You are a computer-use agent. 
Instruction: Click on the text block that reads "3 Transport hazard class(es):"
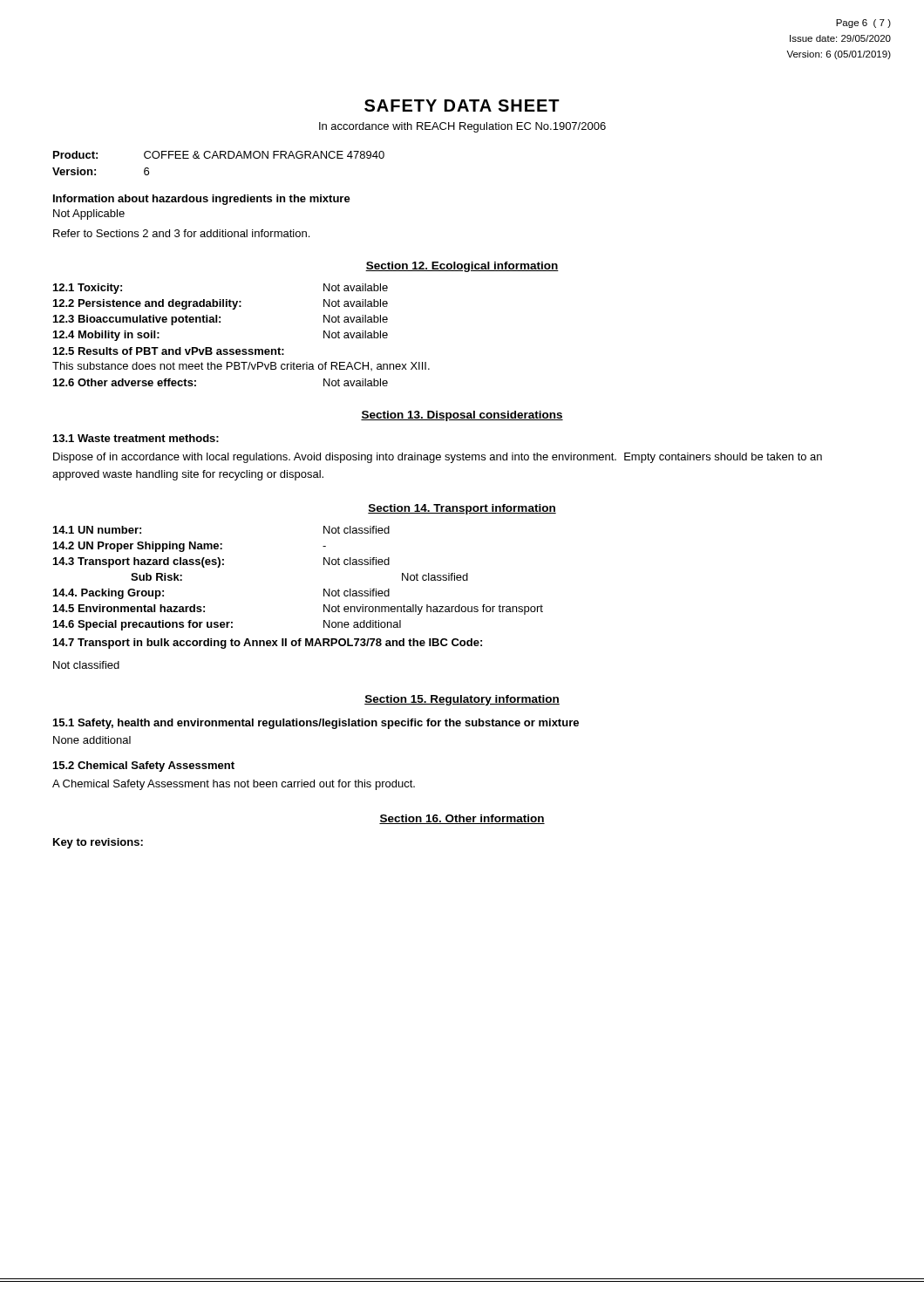tap(221, 562)
